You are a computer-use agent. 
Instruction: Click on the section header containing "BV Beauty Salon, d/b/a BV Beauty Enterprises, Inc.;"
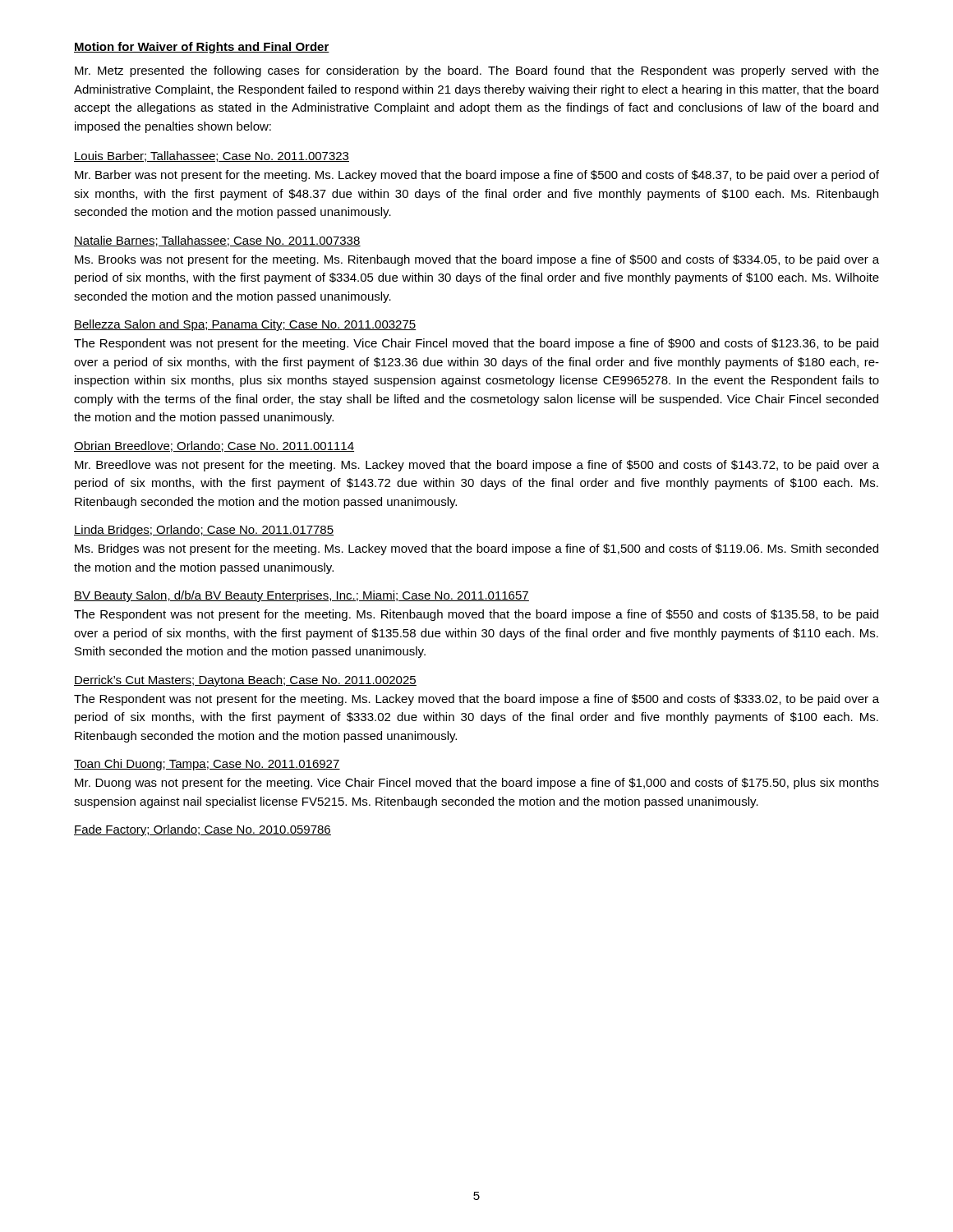(301, 595)
